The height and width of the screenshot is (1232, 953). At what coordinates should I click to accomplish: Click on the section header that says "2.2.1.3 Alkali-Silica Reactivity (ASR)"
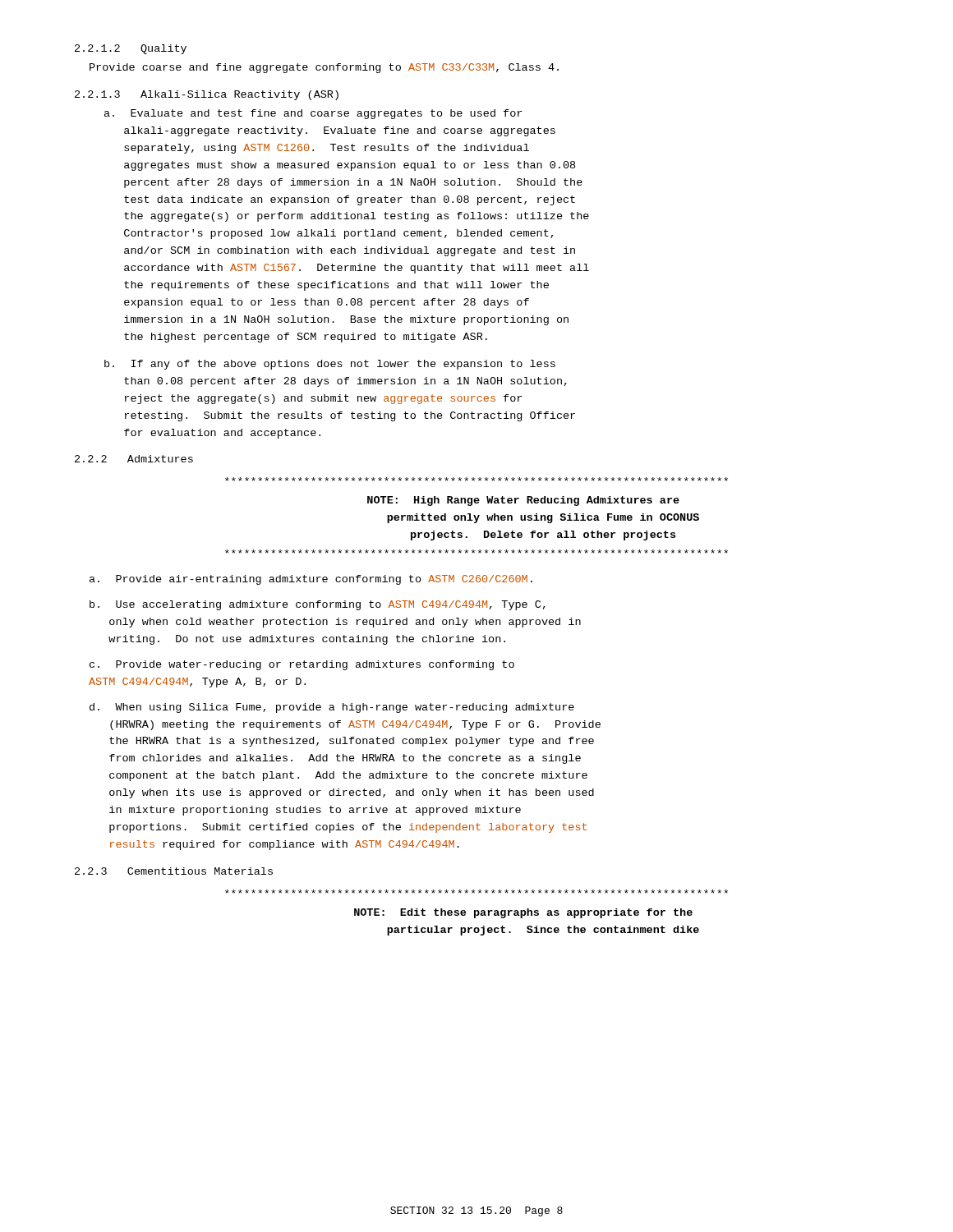pyautogui.click(x=207, y=95)
